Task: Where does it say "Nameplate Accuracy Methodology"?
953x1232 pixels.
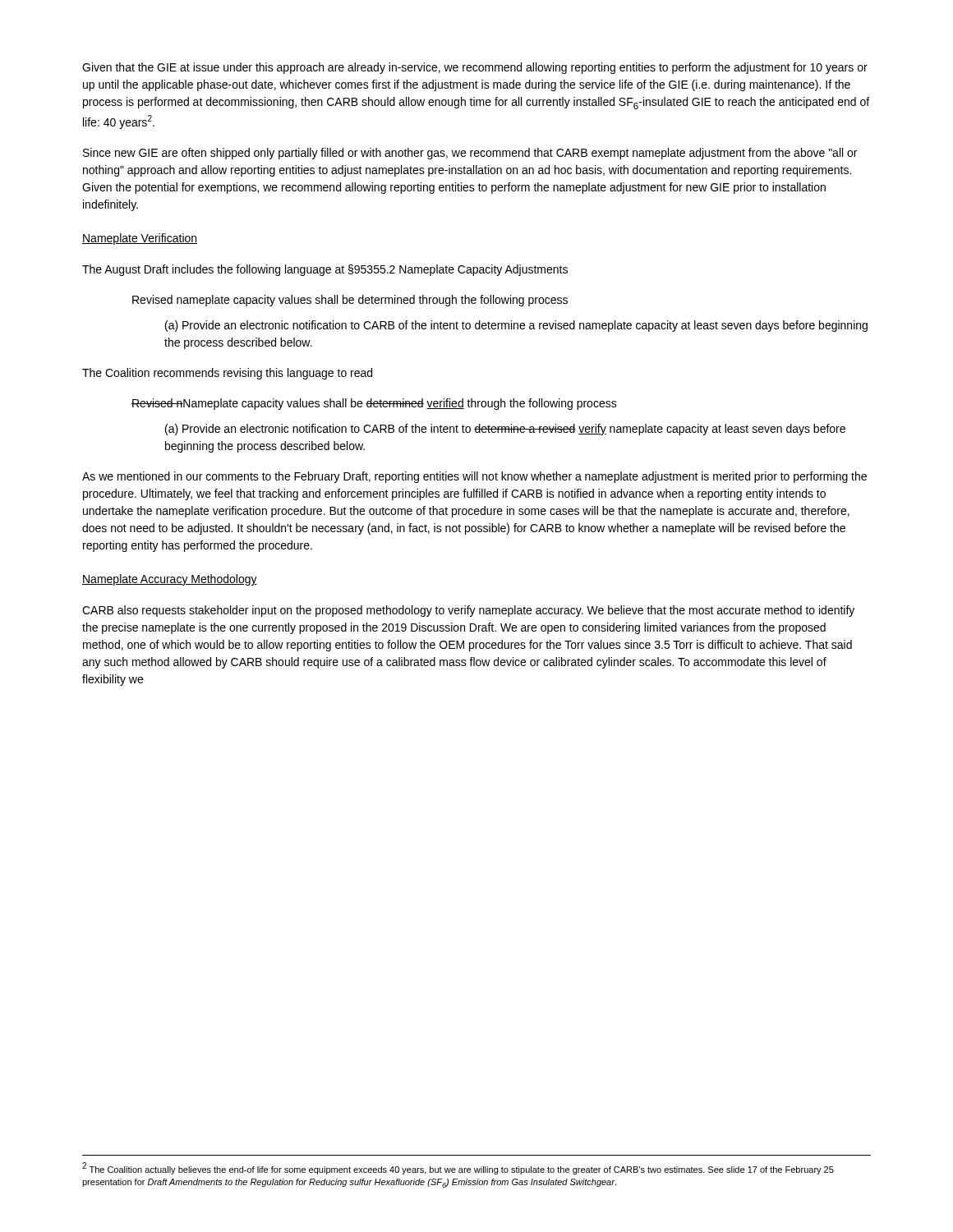Action: pos(169,579)
